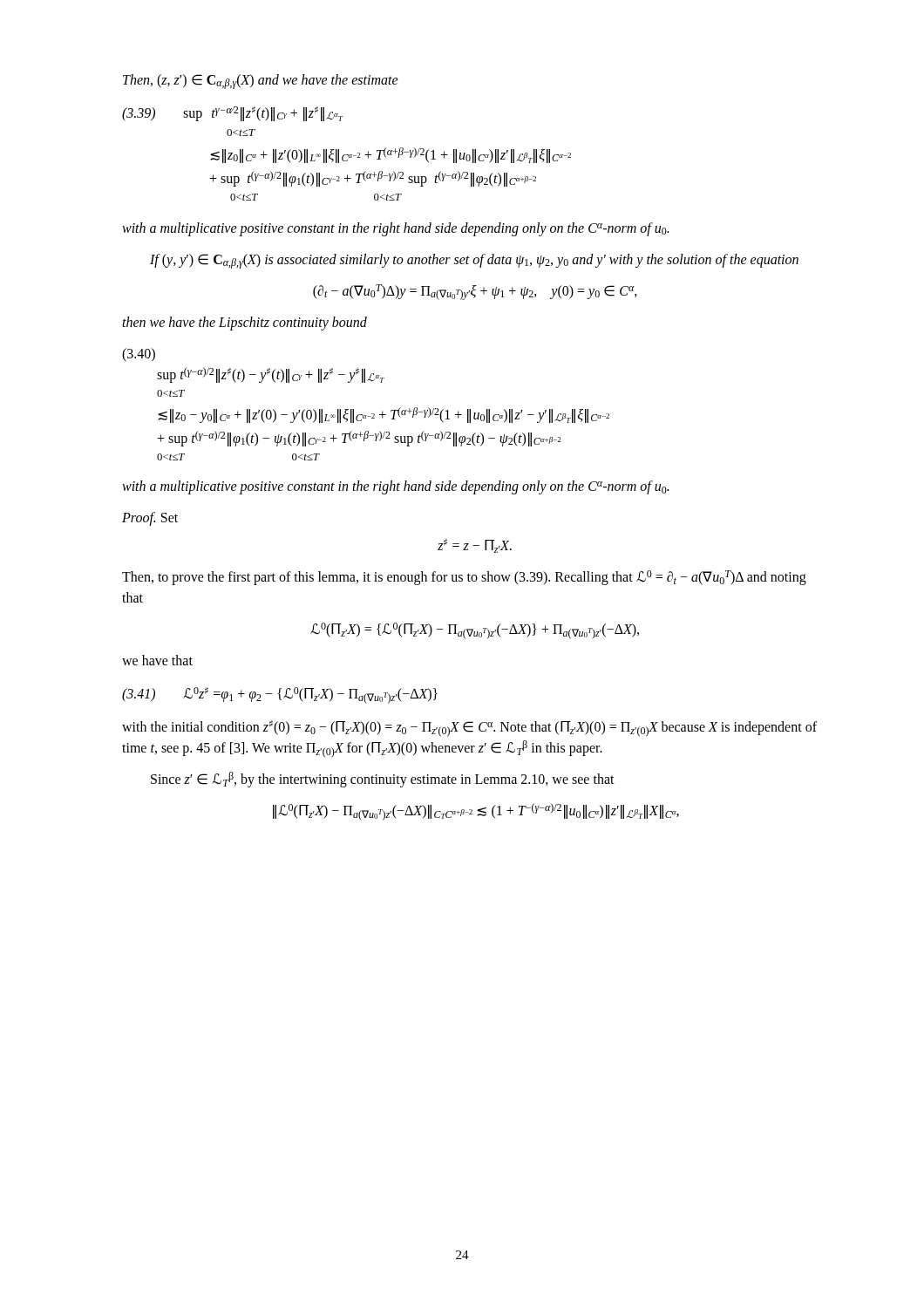Navigate to the block starting "with the initial condition z♯(0) = z0 −"
Screen dimensions: 1308x924
point(469,738)
